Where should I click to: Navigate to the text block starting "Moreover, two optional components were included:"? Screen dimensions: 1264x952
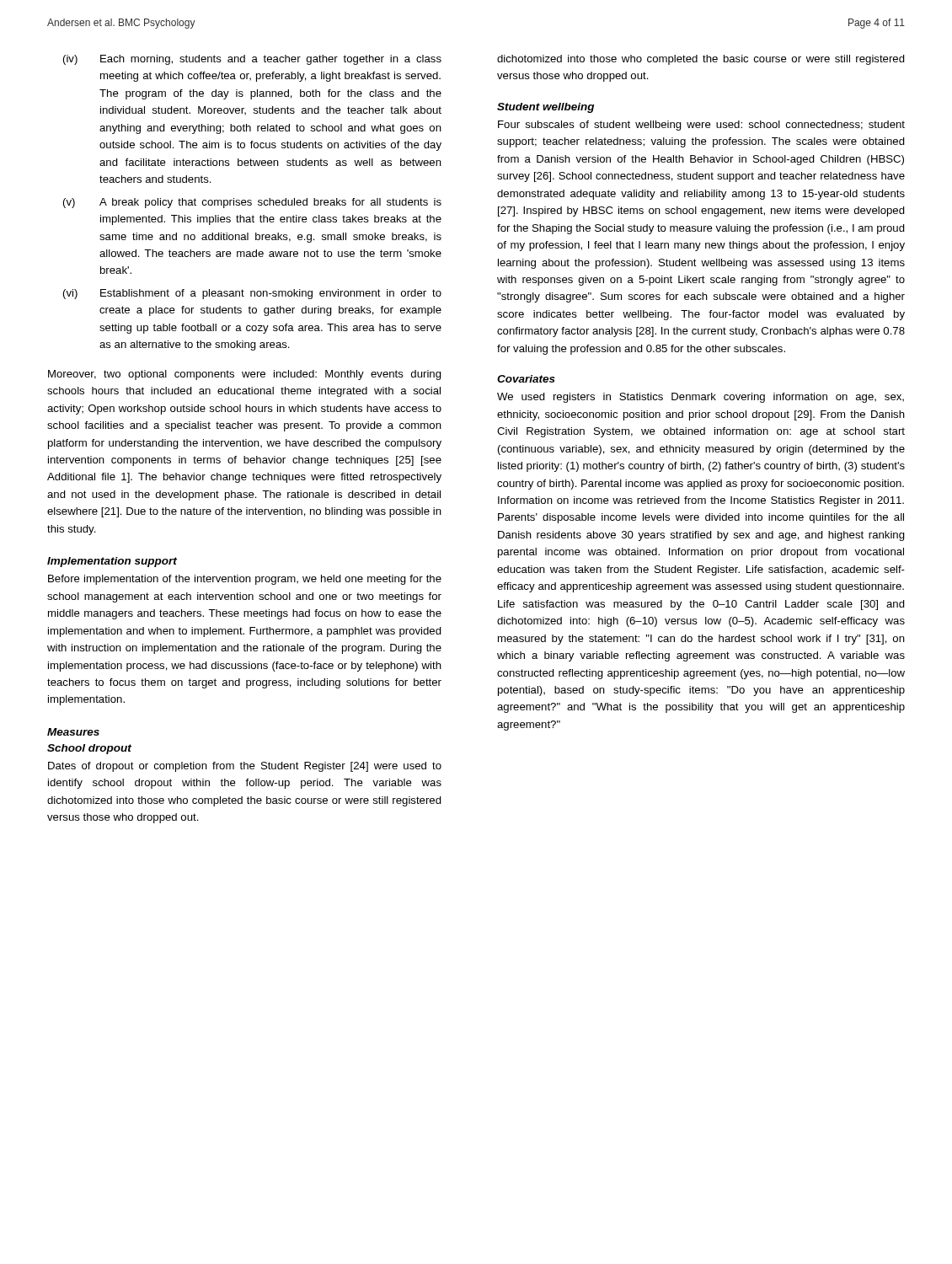click(244, 451)
